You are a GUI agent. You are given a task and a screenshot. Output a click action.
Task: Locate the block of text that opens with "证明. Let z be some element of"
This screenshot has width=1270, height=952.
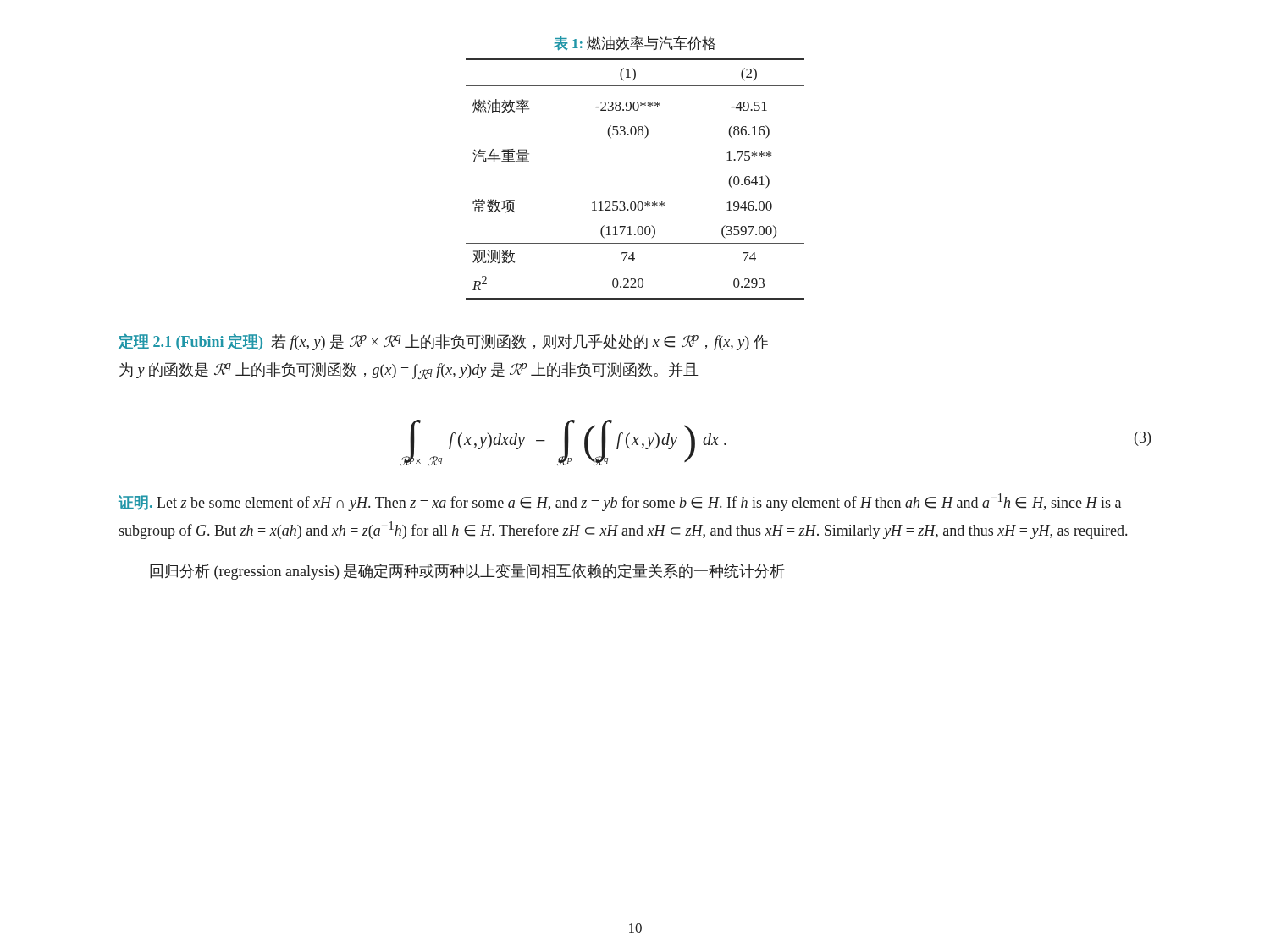623,515
